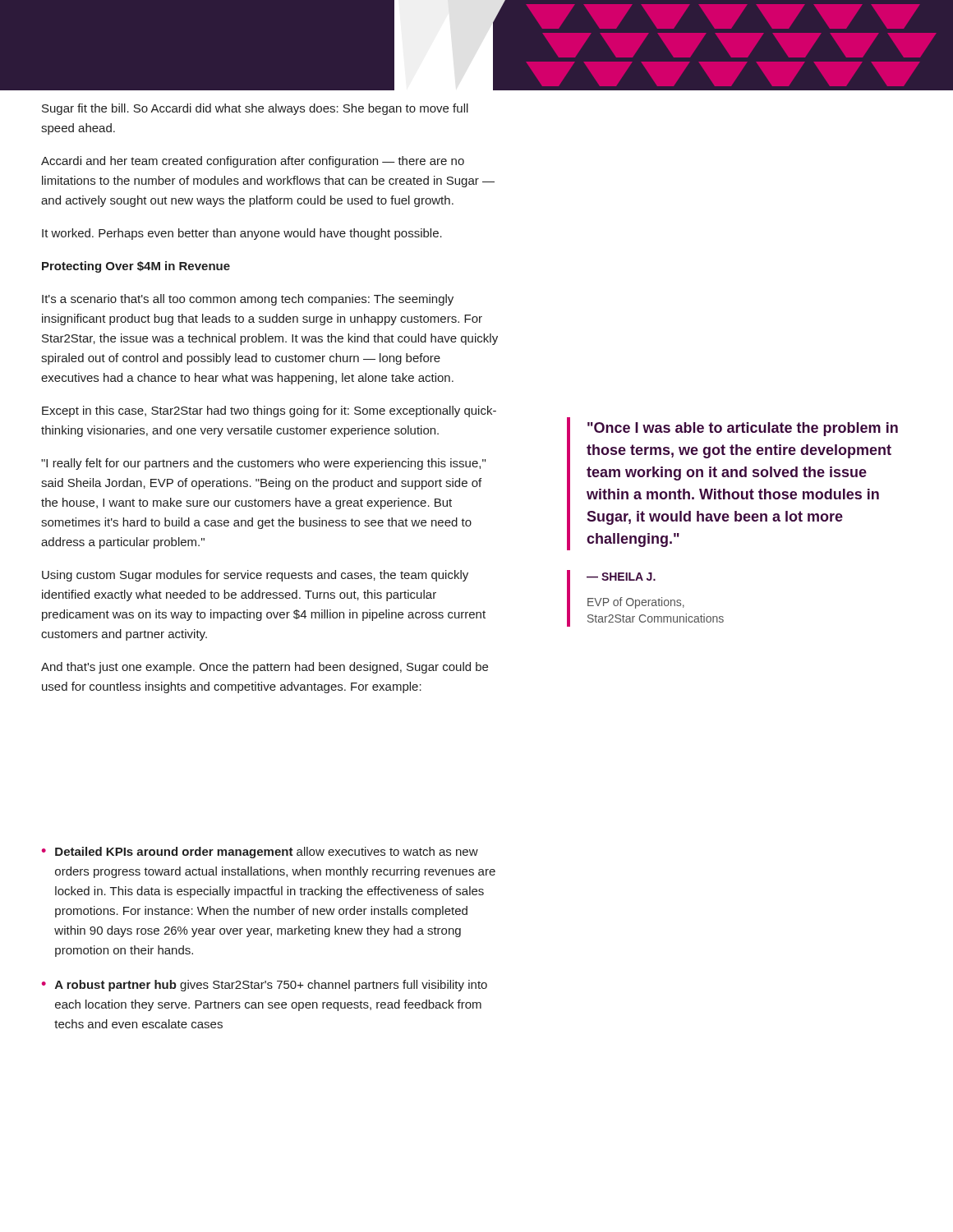Select the element starting "• Detailed KPIs"
Image resolution: width=953 pixels, height=1232 pixels.
tap(271, 901)
